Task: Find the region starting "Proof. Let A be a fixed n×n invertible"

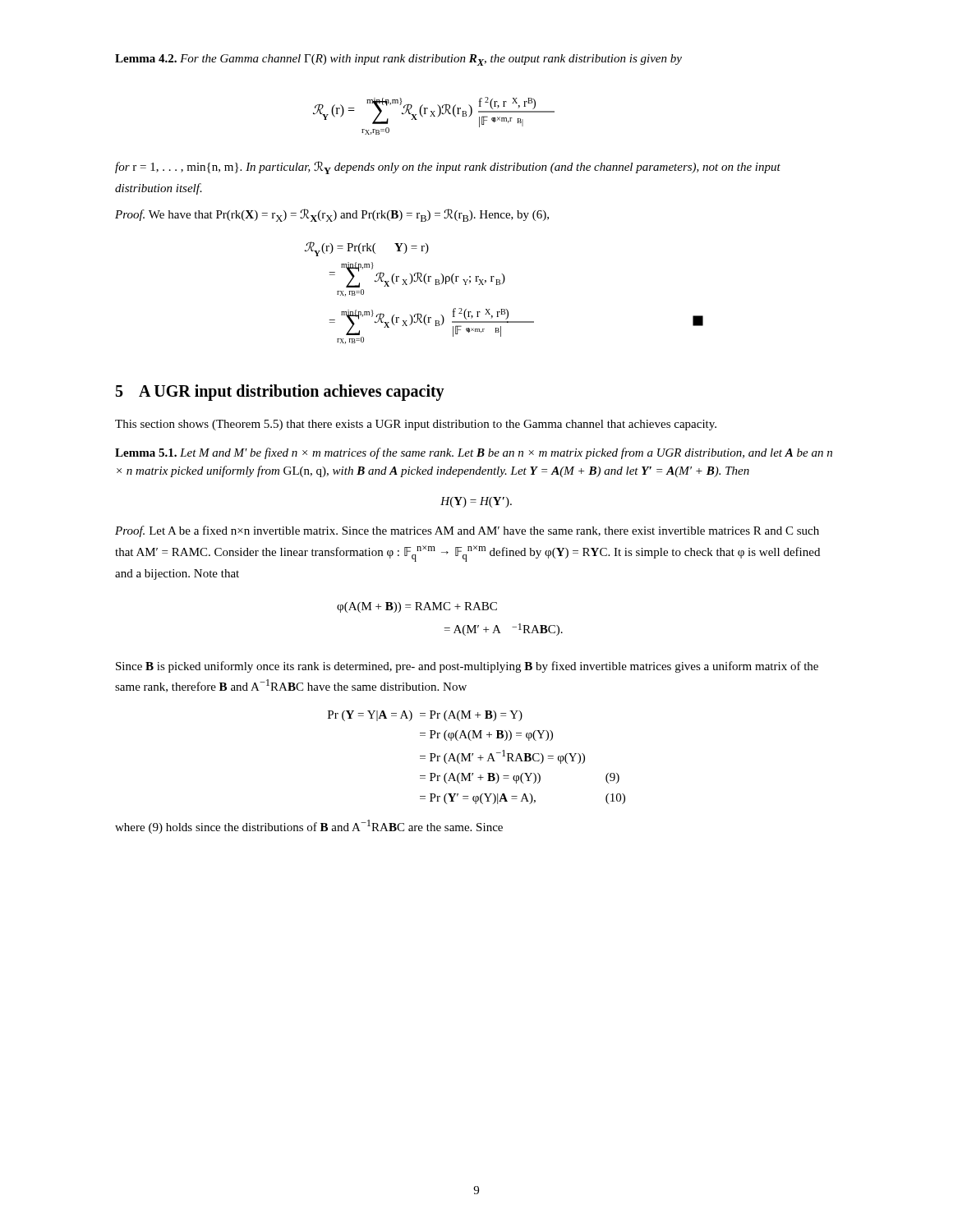Action: coord(468,552)
